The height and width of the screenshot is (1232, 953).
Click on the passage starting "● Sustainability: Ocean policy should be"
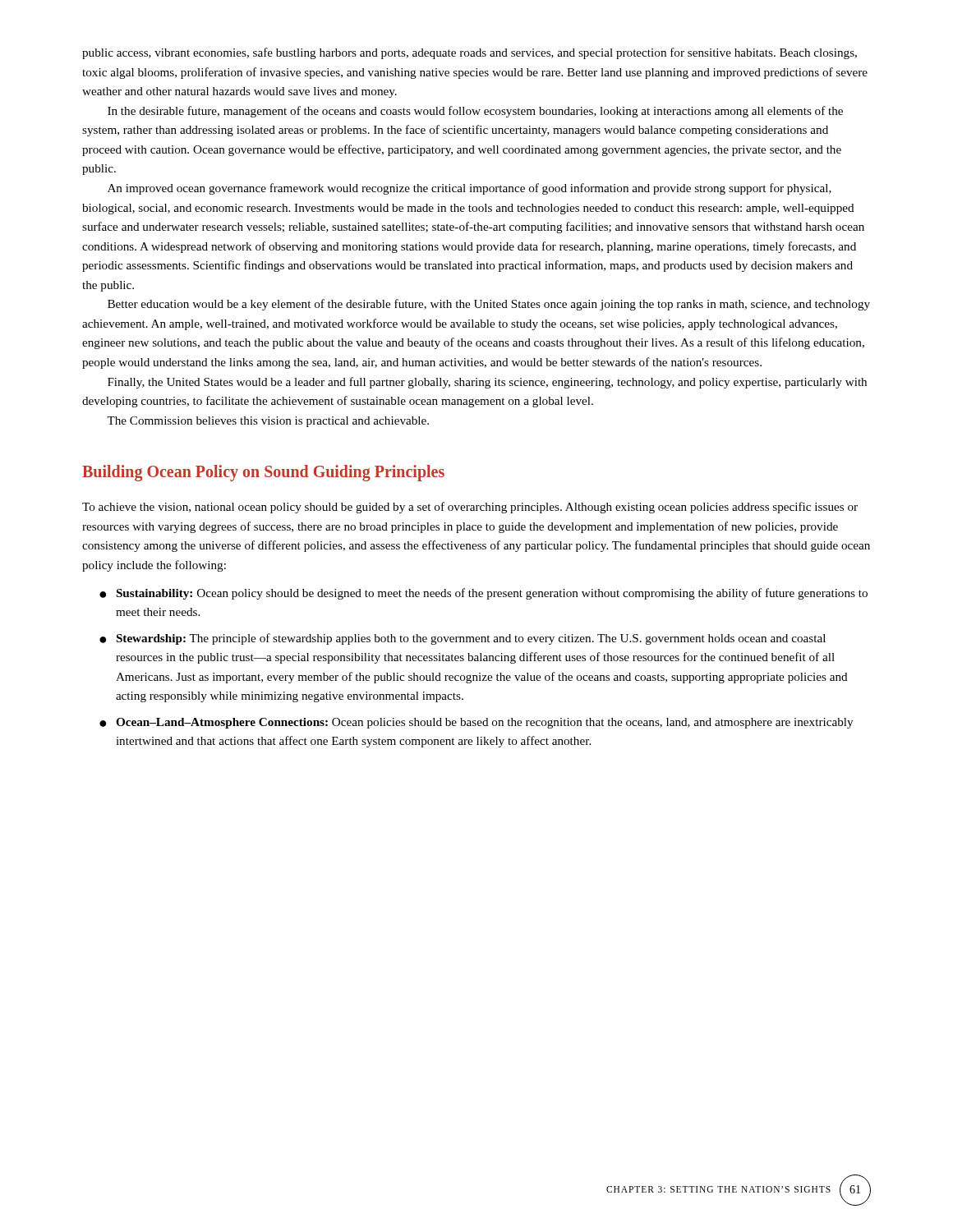(x=485, y=602)
